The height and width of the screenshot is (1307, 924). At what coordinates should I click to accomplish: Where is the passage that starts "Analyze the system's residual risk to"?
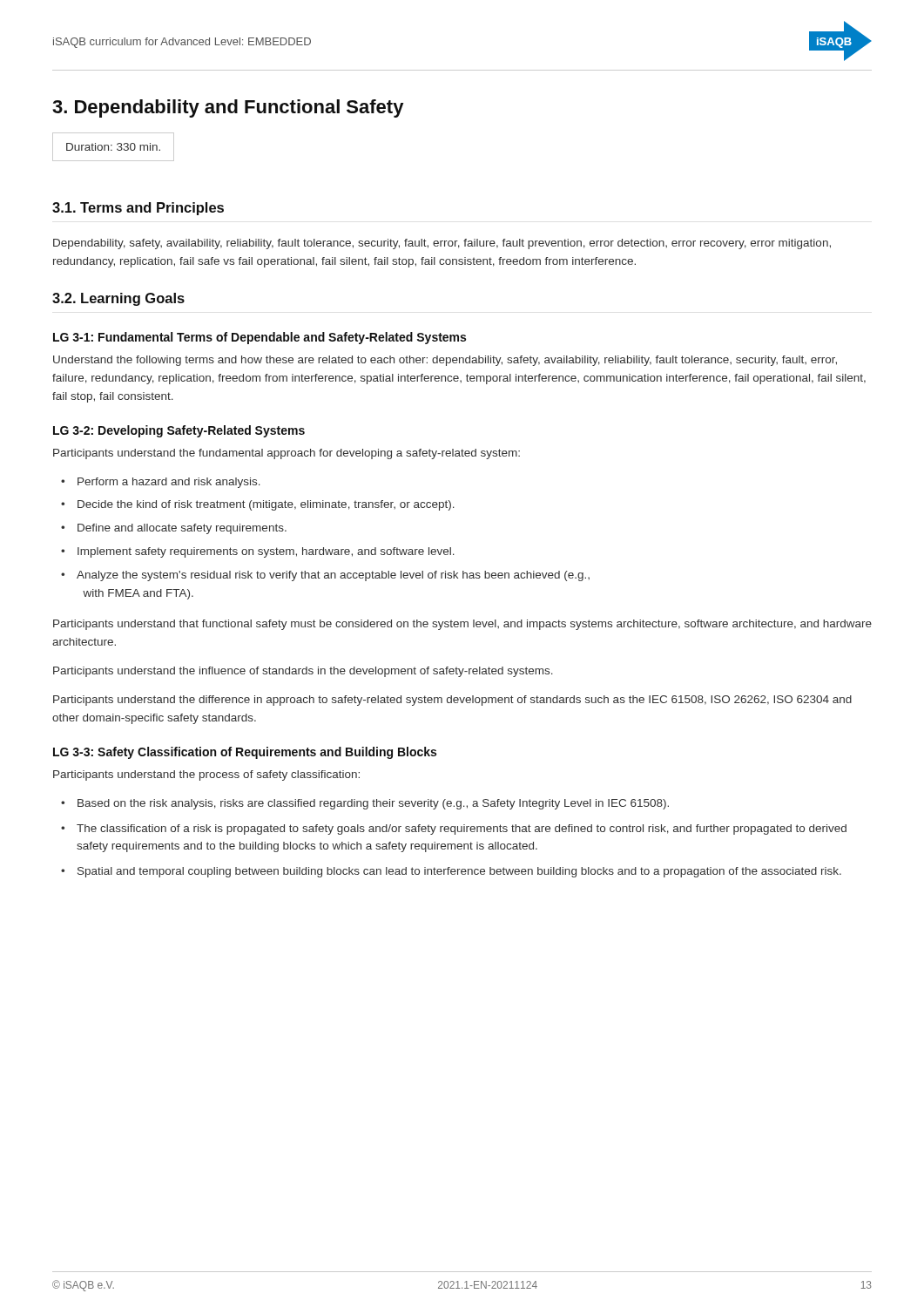(x=334, y=584)
